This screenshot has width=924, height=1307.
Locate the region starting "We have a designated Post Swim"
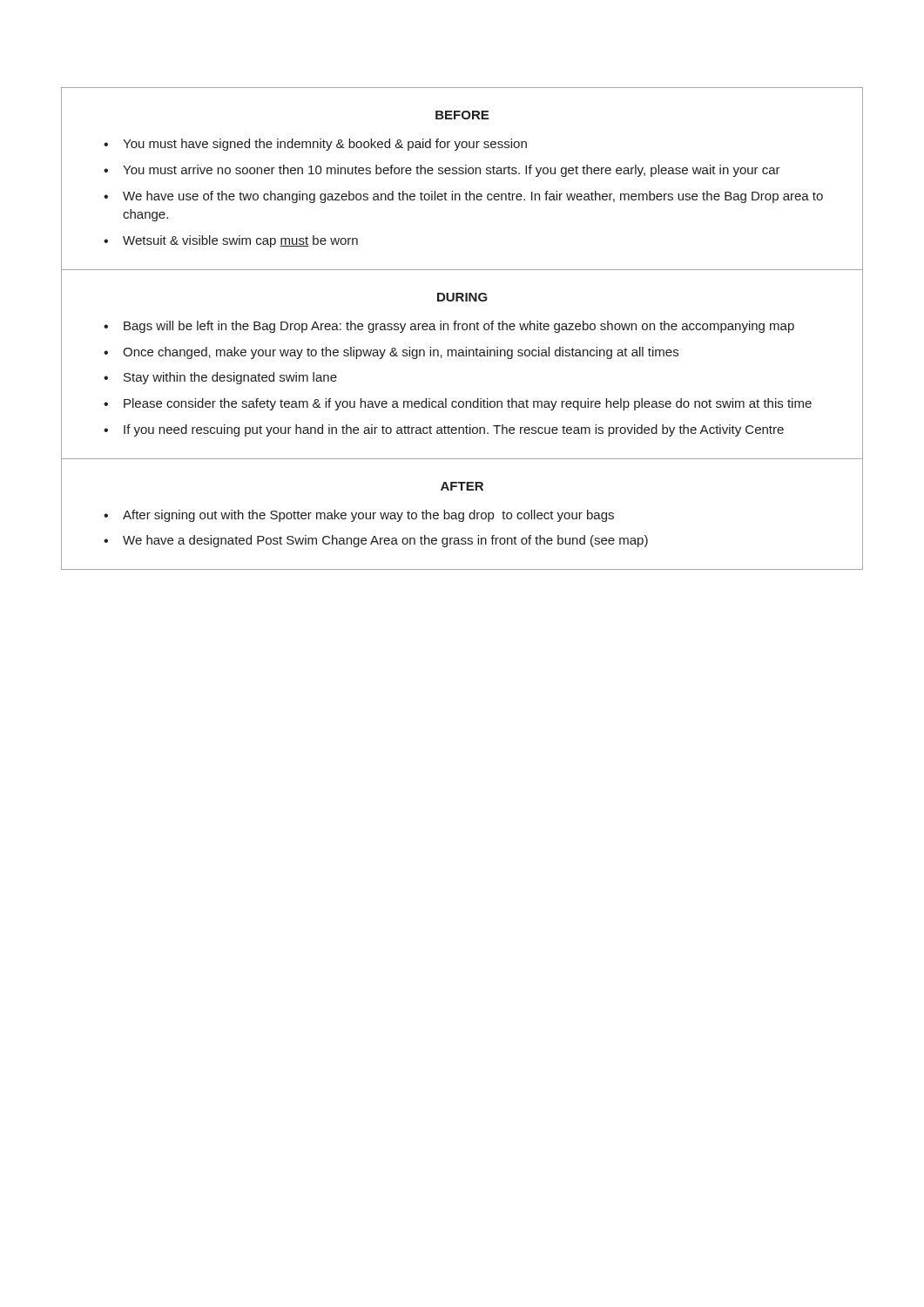point(386,540)
